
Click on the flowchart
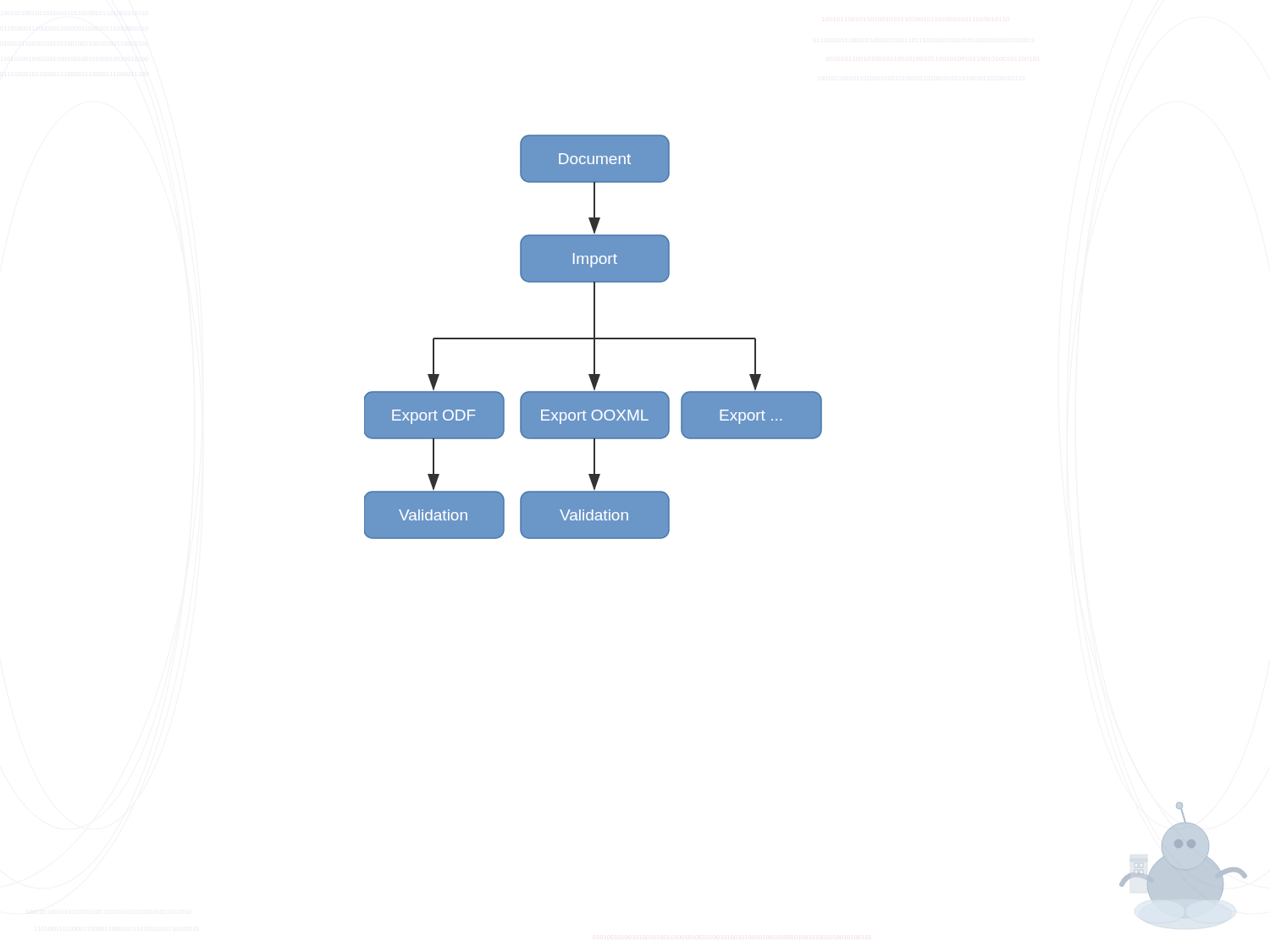tap(627, 351)
